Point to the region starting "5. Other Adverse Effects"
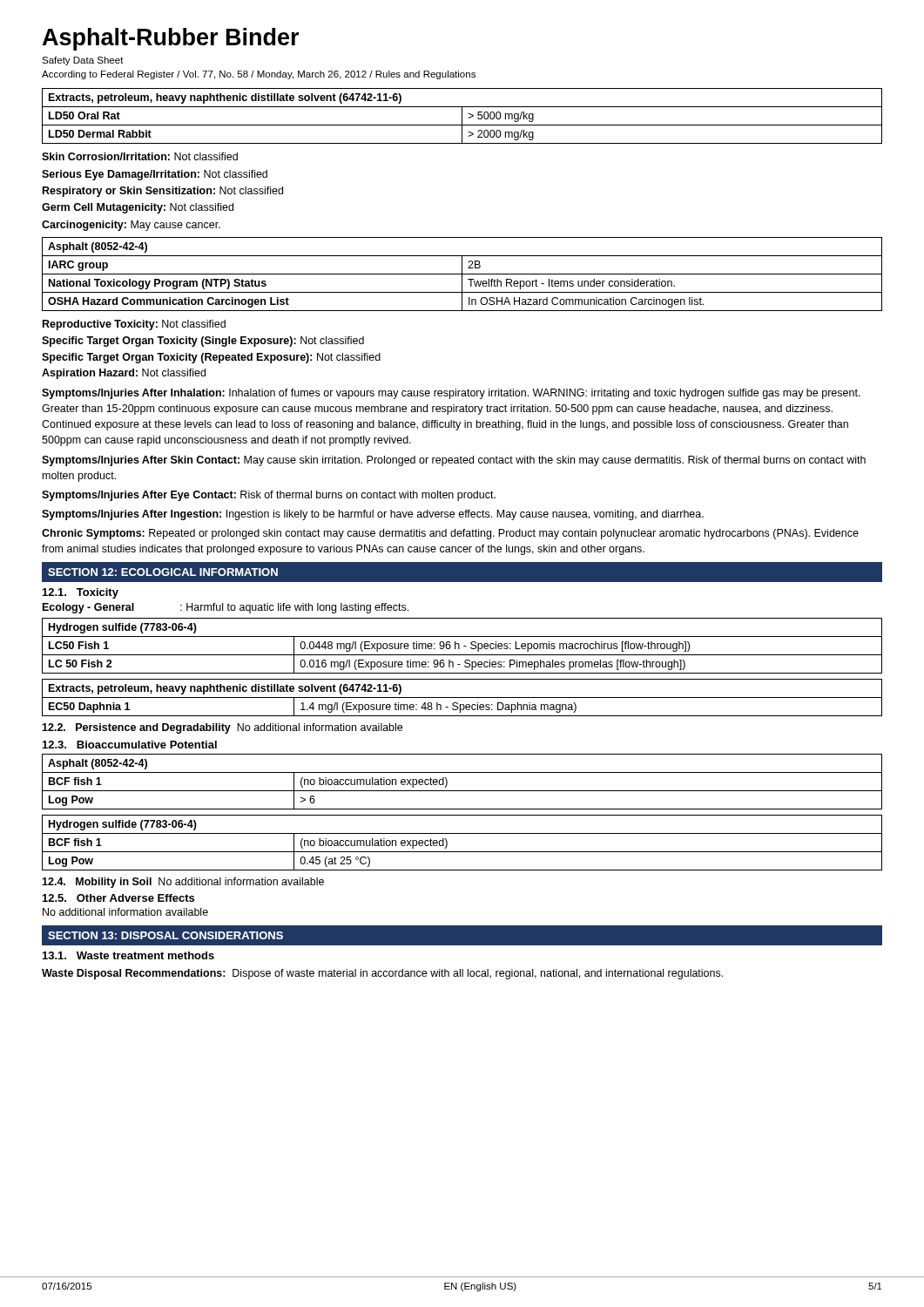924x1307 pixels. click(118, 898)
